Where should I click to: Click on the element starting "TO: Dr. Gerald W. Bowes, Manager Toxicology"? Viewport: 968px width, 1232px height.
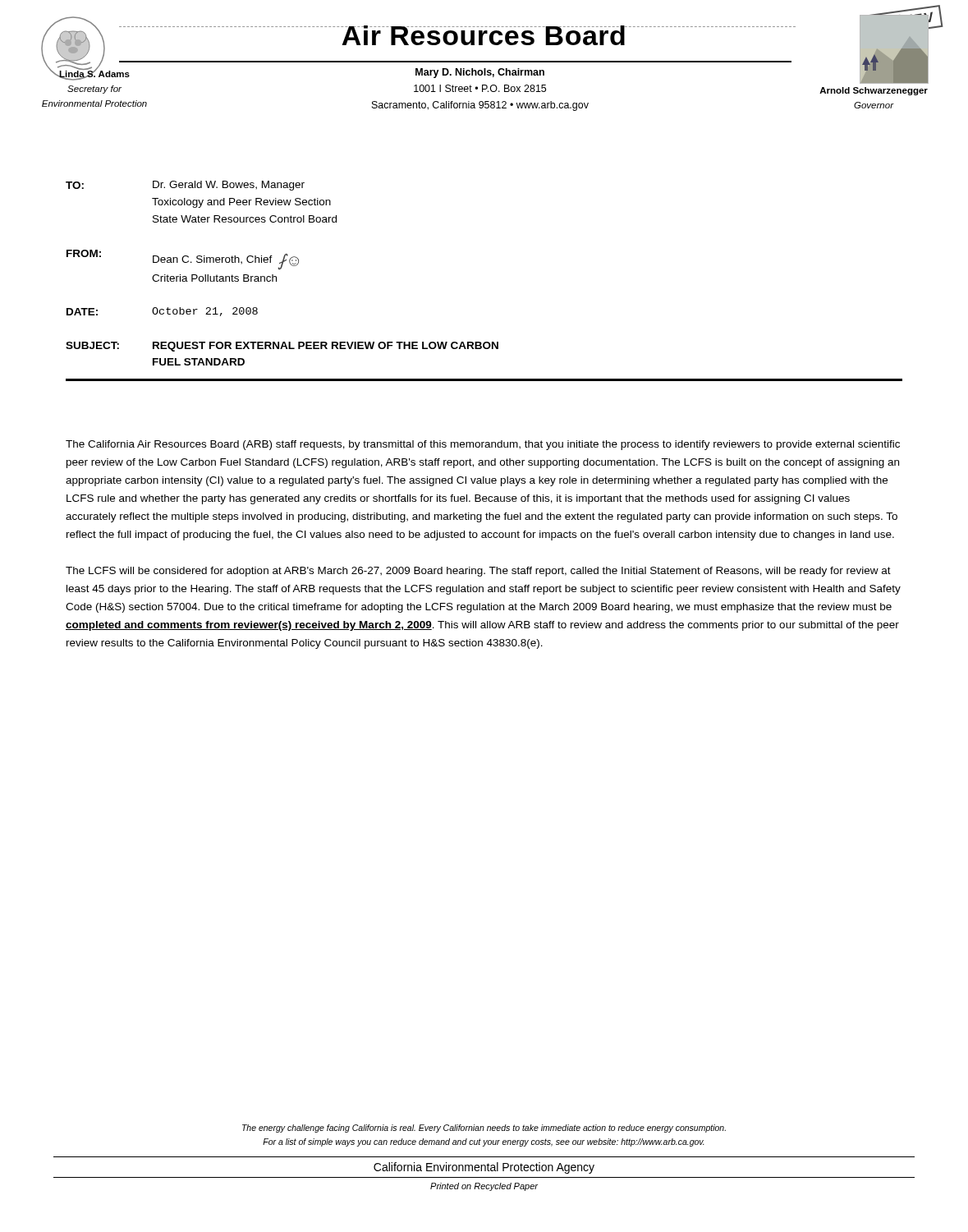point(202,202)
